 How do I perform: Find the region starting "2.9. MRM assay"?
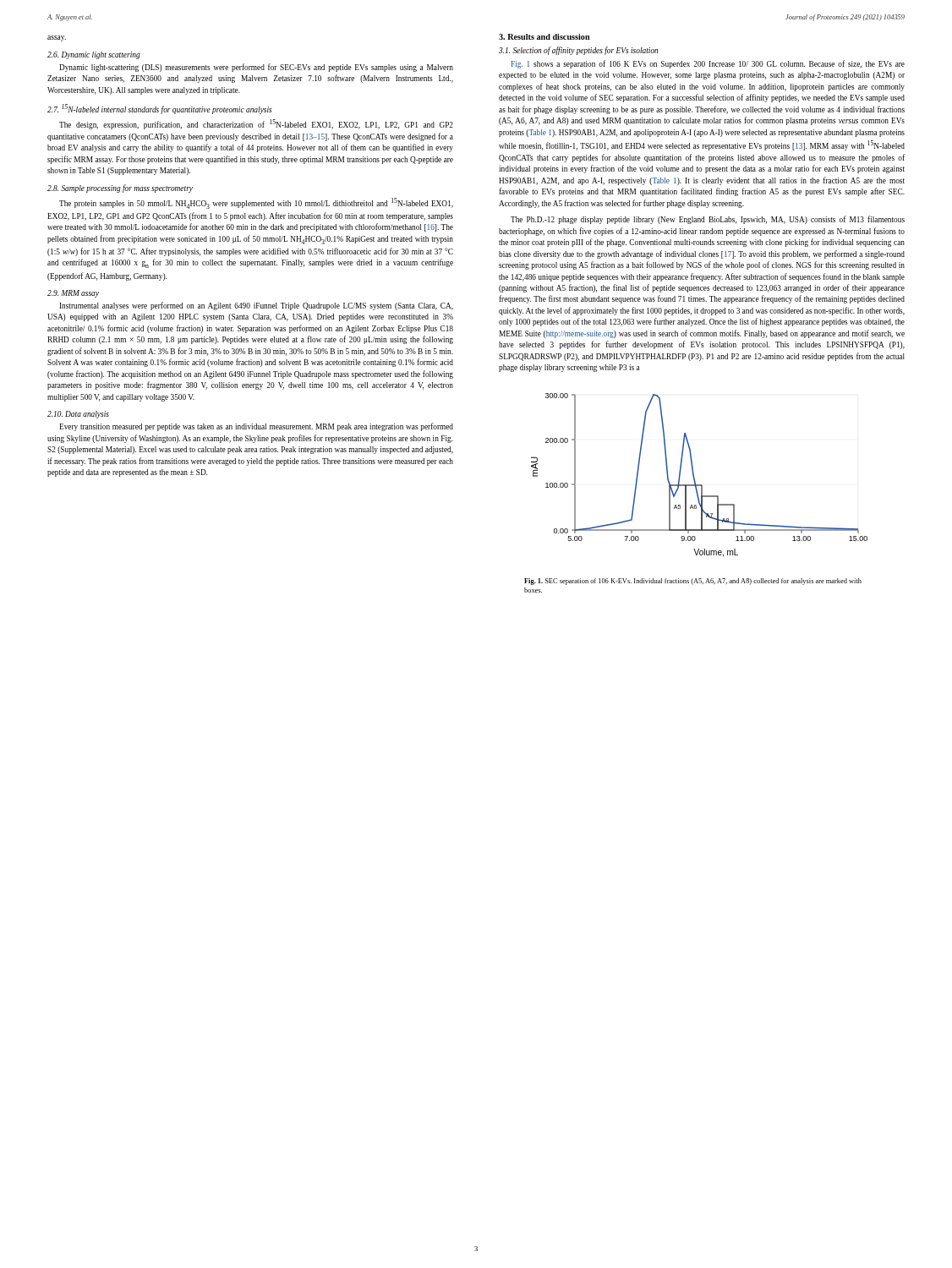tap(73, 293)
